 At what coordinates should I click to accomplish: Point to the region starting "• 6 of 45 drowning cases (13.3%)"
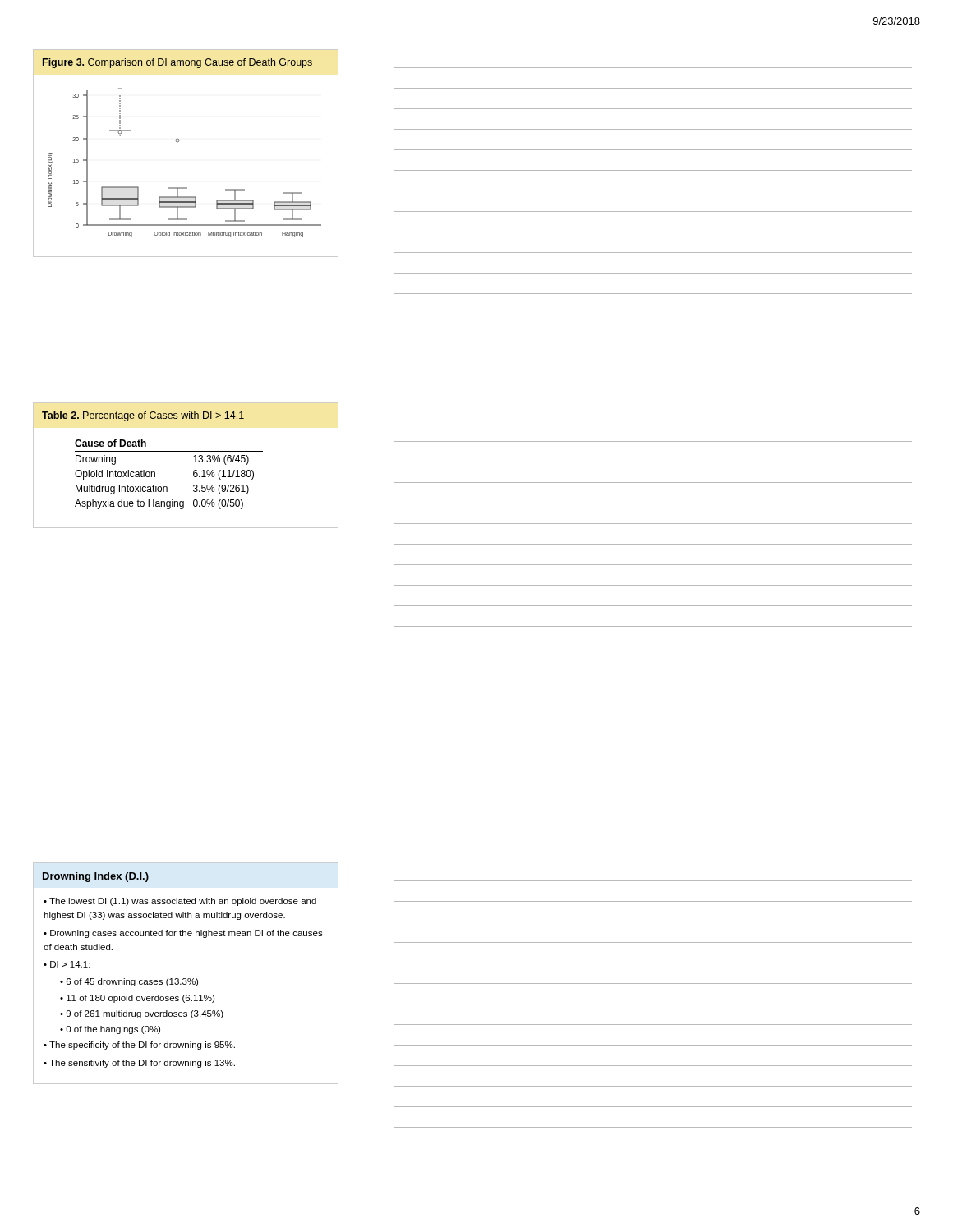pos(129,982)
